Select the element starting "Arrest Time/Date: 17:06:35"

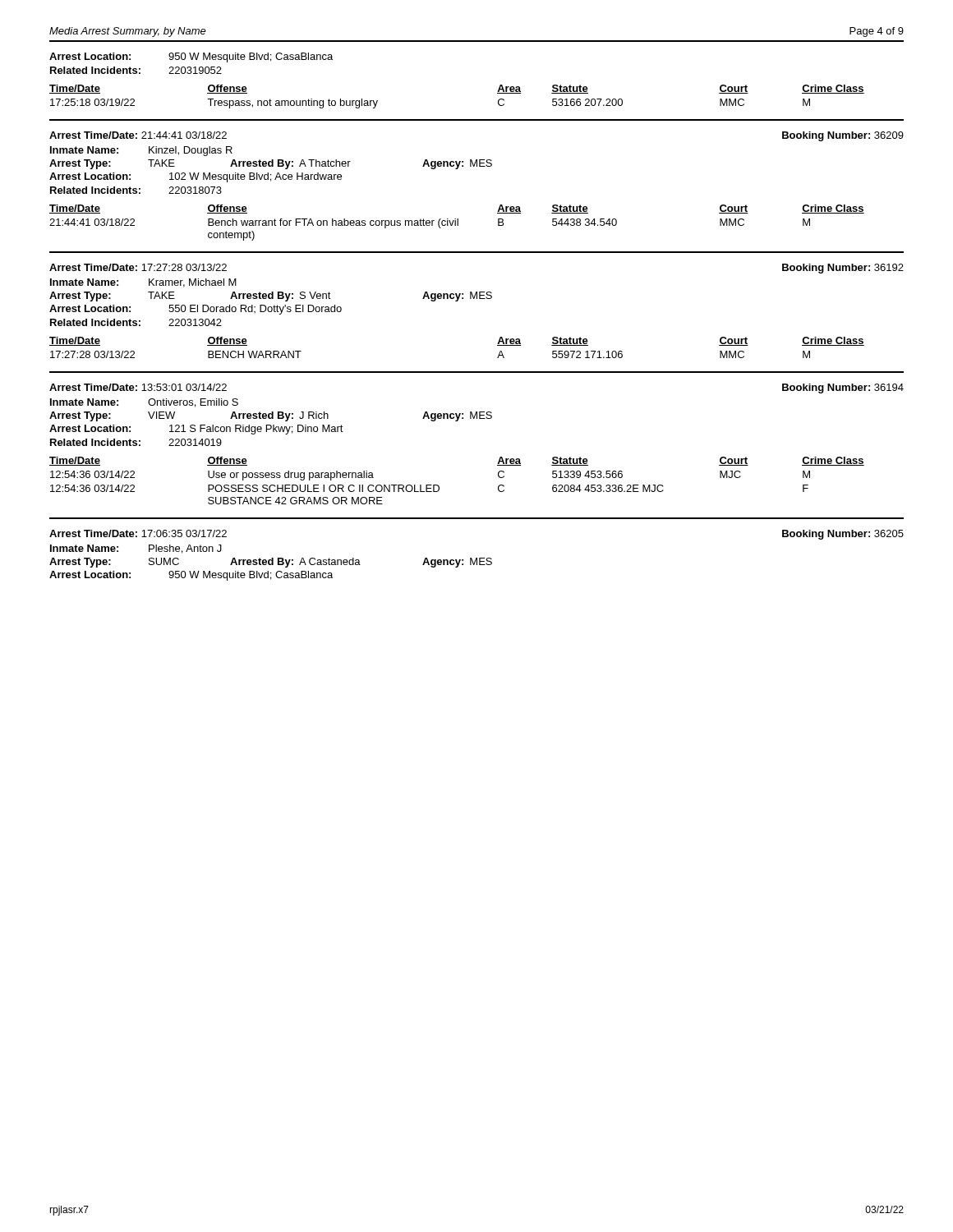(476, 554)
